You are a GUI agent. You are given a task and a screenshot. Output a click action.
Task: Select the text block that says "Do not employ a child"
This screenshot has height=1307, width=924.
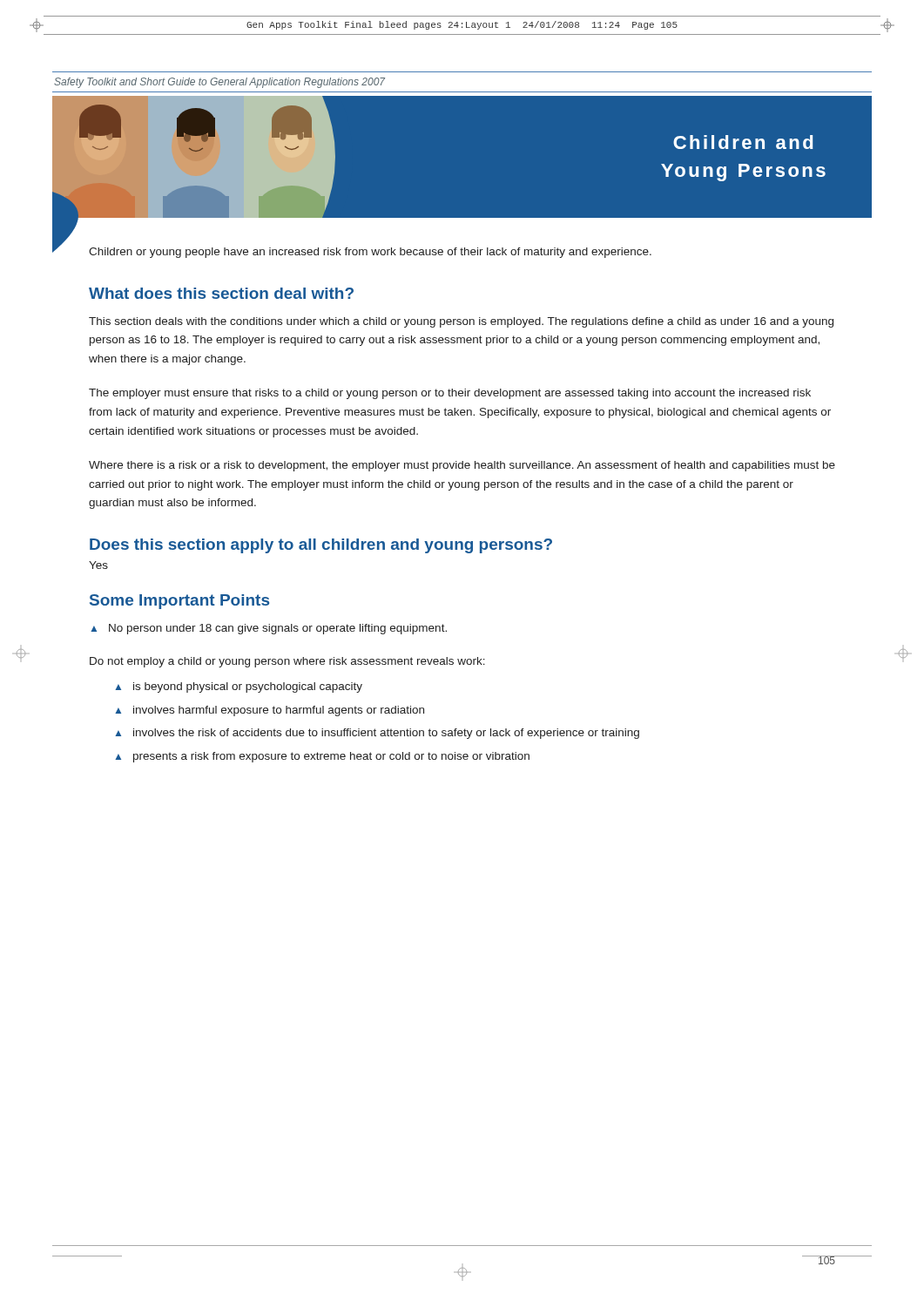pyautogui.click(x=287, y=661)
